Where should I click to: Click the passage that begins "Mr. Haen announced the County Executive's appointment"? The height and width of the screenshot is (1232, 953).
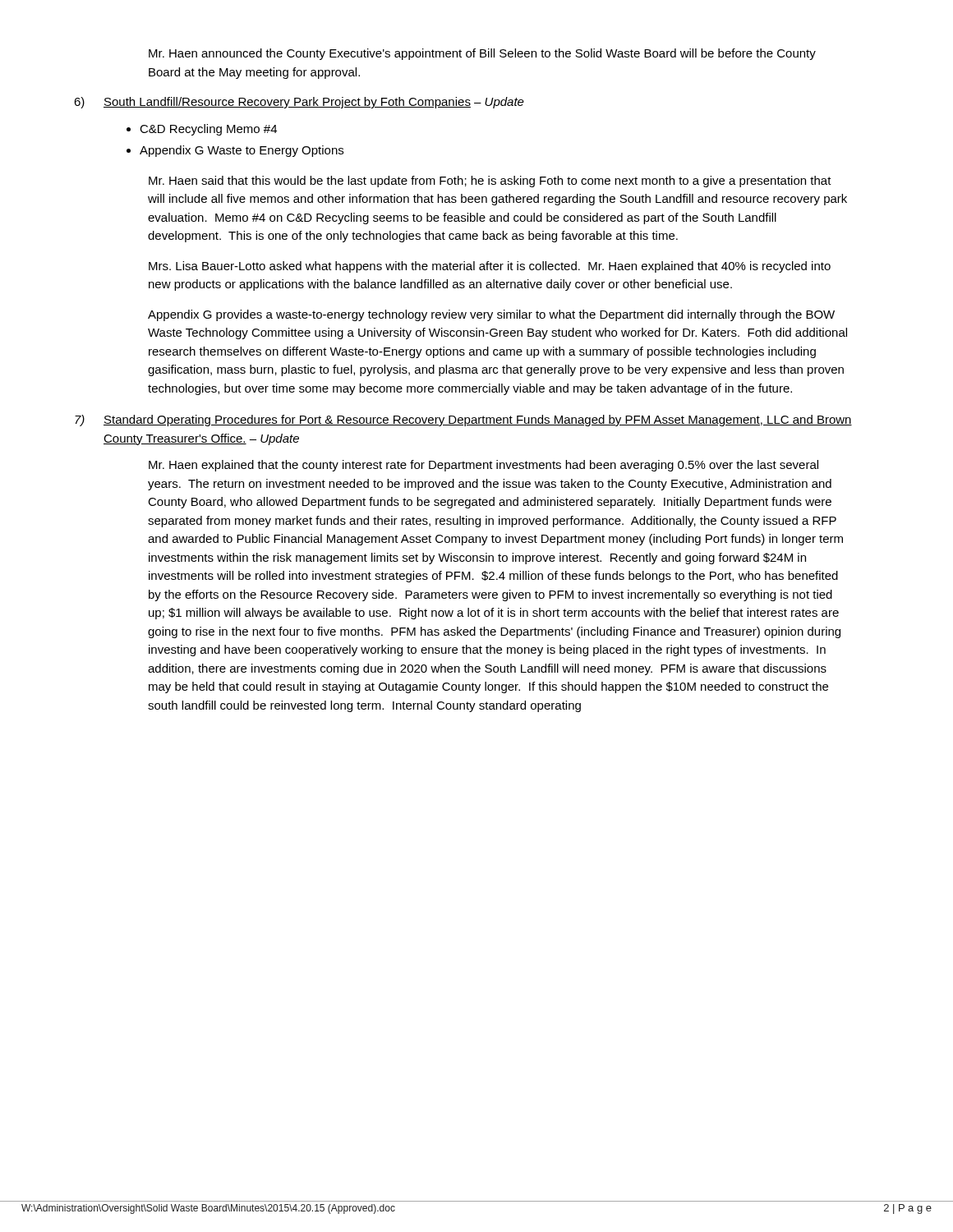tap(482, 62)
